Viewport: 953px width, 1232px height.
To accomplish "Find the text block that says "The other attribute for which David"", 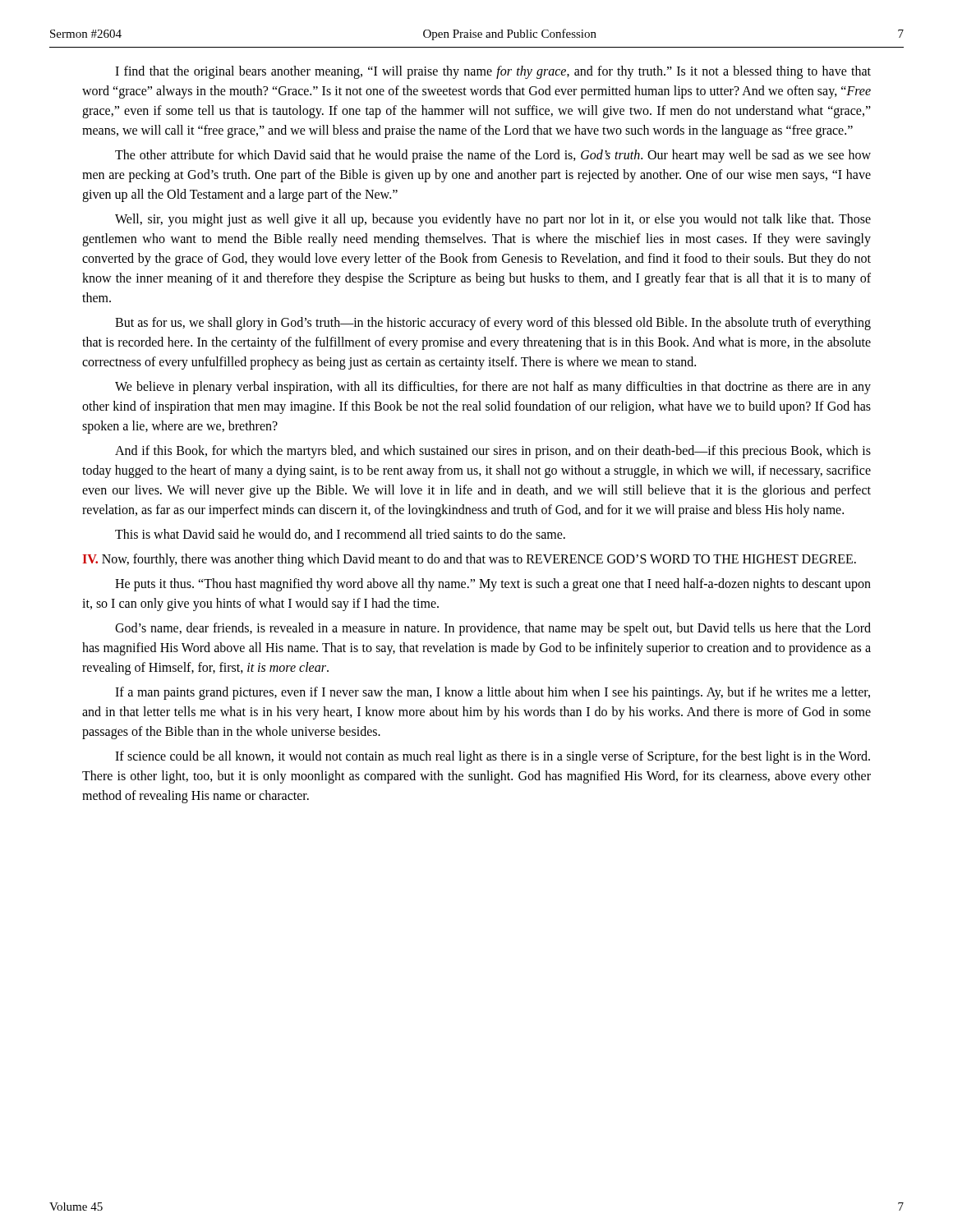I will [x=476, y=175].
